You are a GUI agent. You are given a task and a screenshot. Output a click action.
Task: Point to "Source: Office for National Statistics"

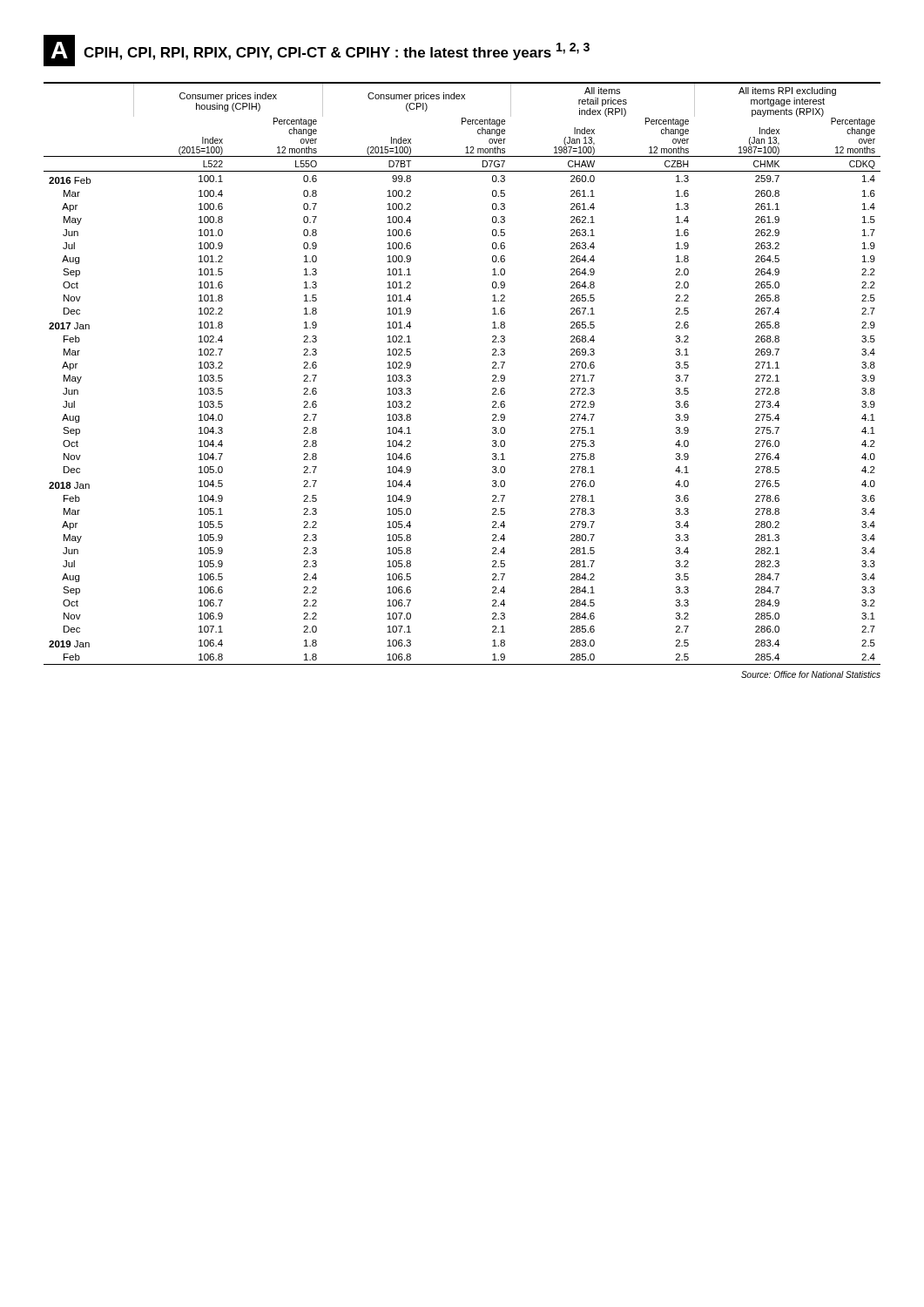click(x=811, y=674)
